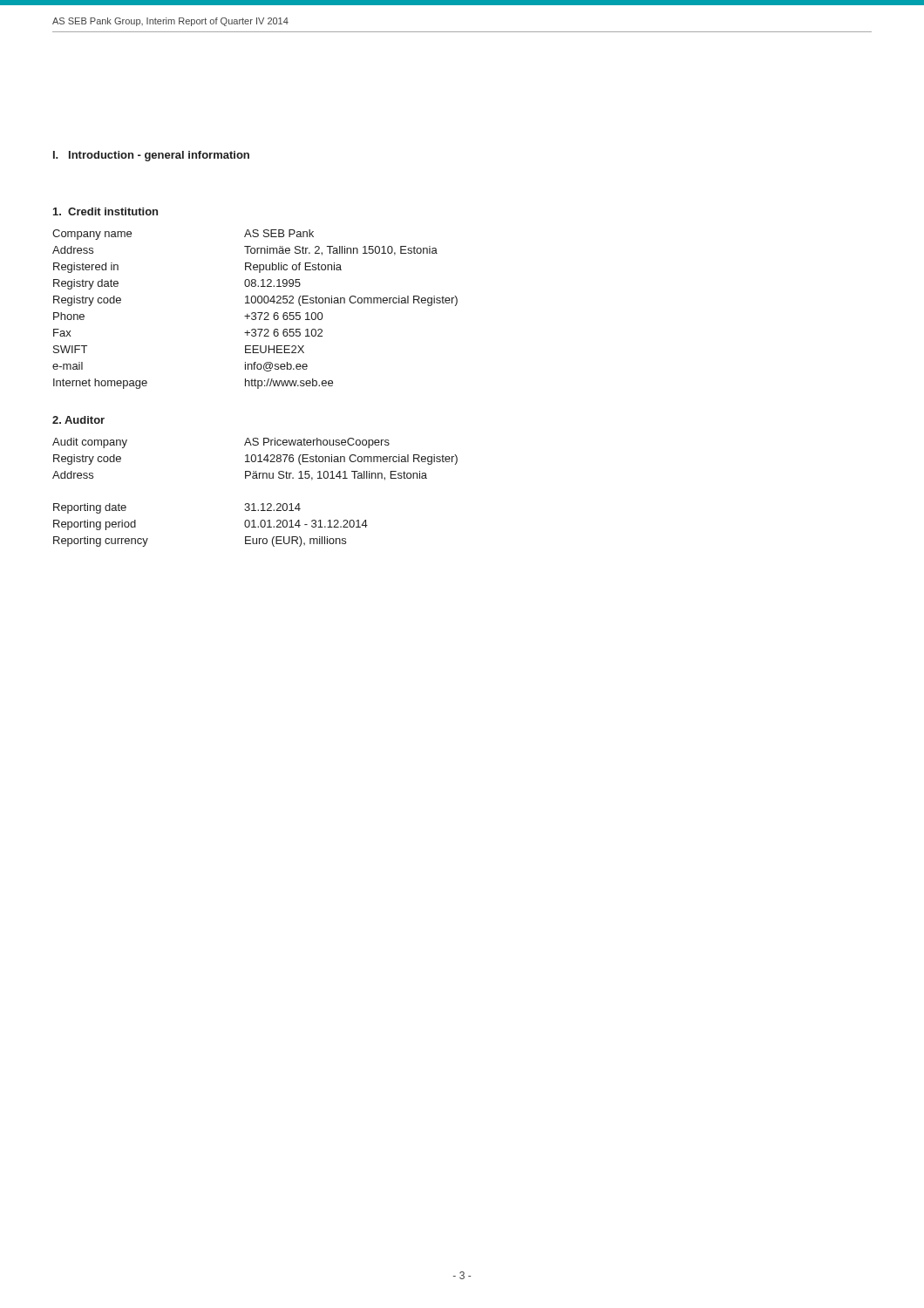Screen dimensions: 1308x924
Task: Select the list item with the text "2. Auditor Audit company AS PricewaterhouseCoopers Registry code"
Action: 78,420
